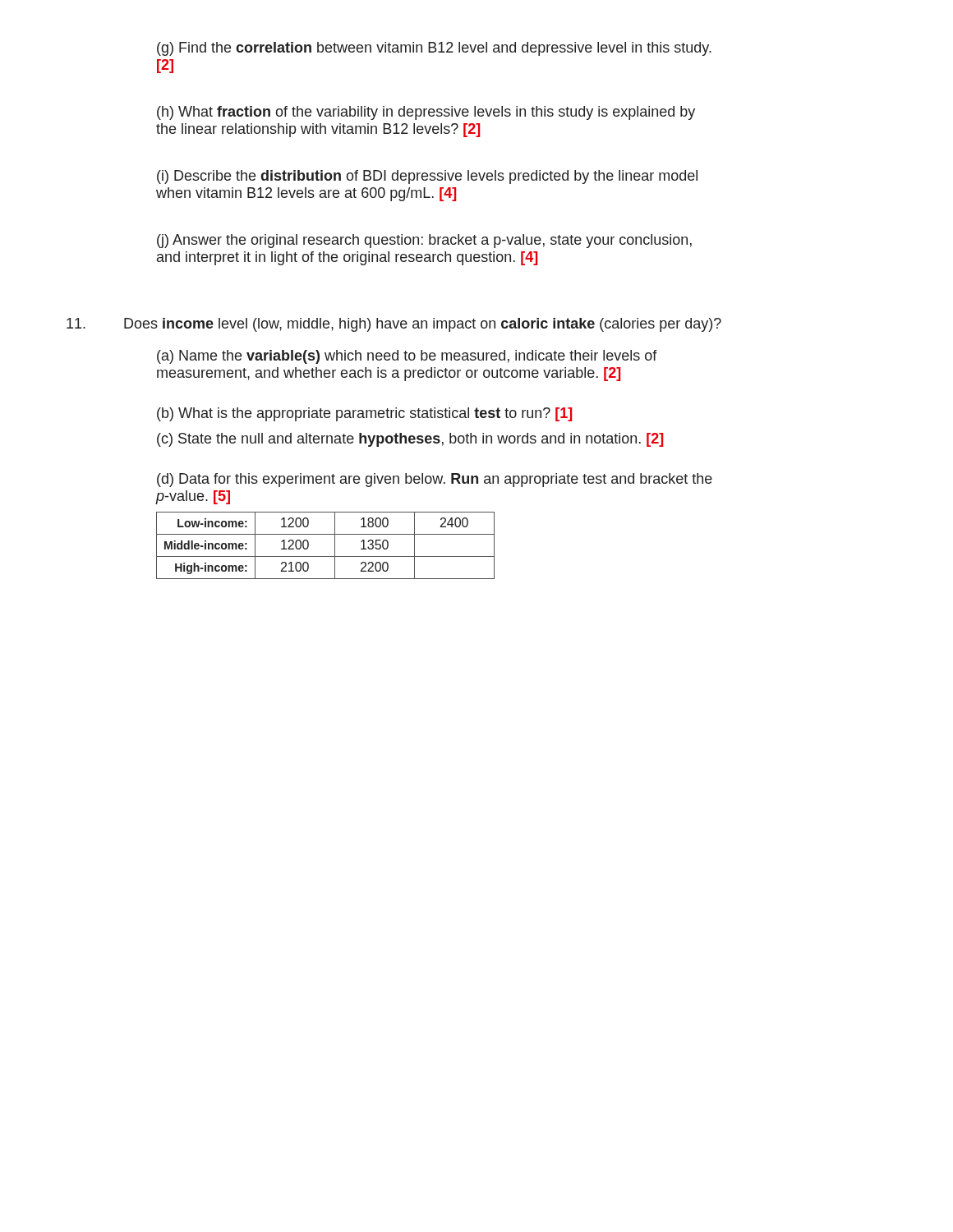The height and width of the screenshot is (1232, 953).
Task: Point to the text block starting "(i) Describe the distribution of BDI depressive"
Action: click(x=522, y=185)
